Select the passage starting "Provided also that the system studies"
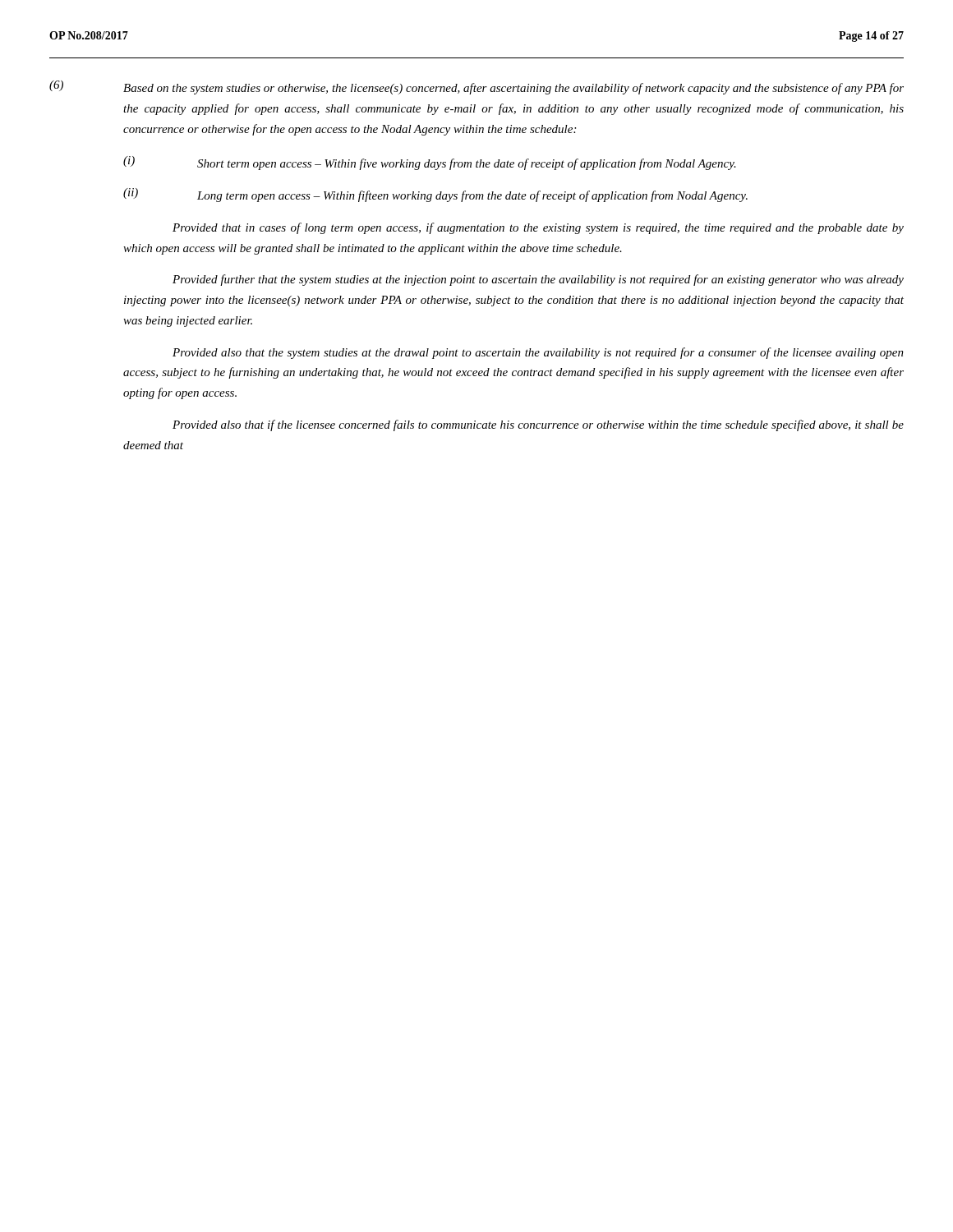The width and height of the screenshot is (953, 1232). pos(513,372)
